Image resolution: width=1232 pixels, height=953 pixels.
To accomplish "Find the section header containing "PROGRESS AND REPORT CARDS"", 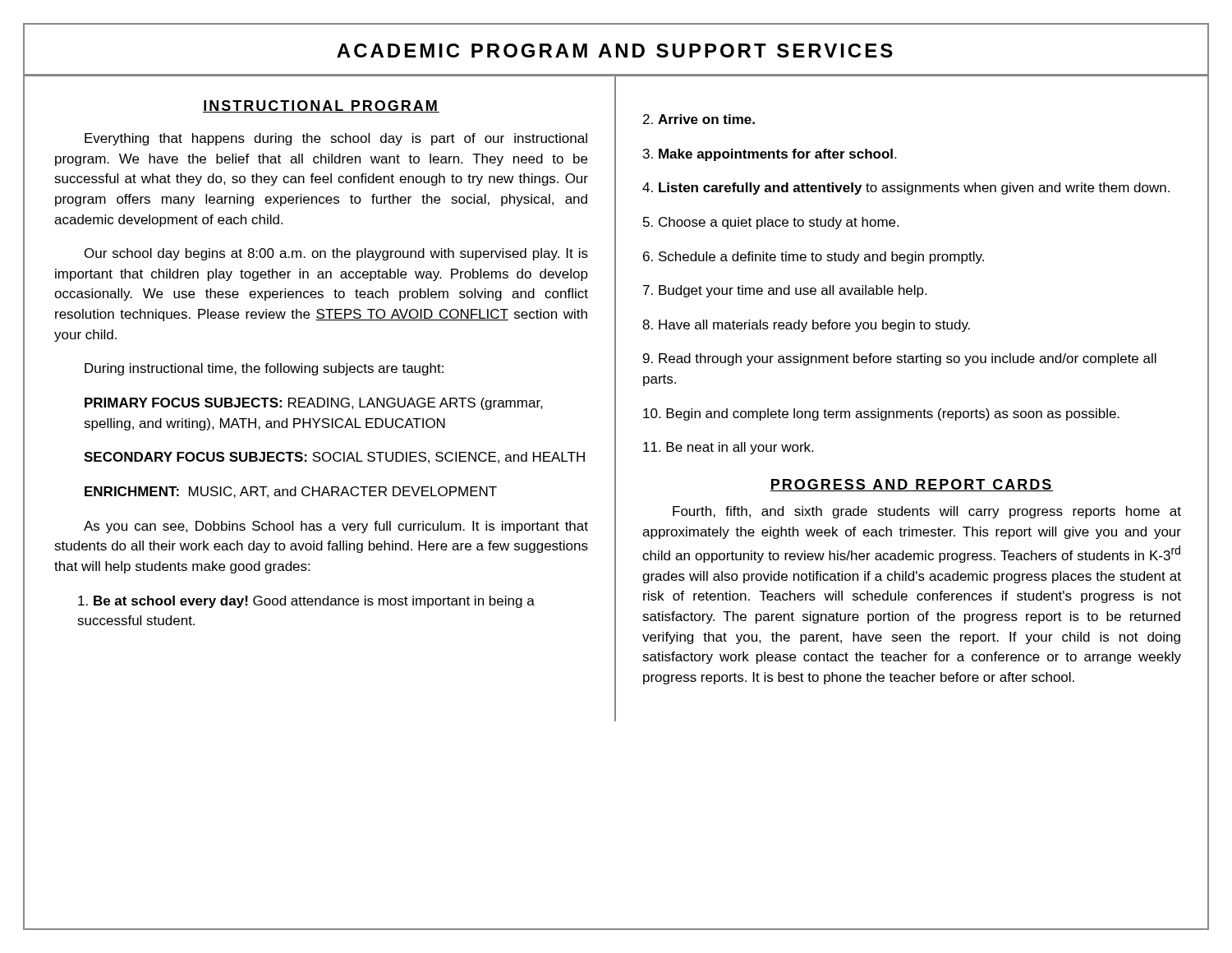I will 912,485.
